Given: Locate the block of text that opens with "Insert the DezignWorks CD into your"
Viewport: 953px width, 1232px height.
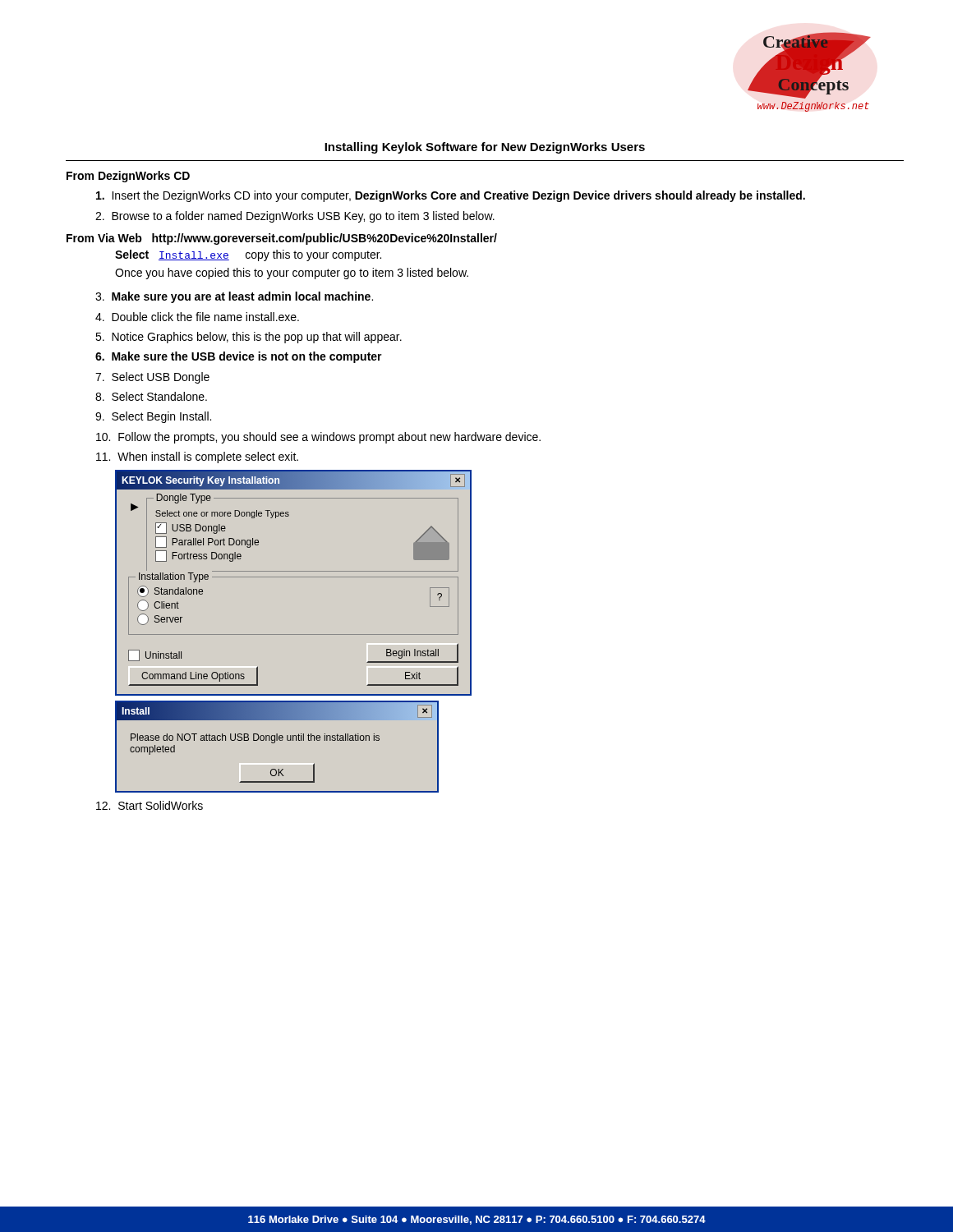Looking at the screenshot, I should pos(450,195).
